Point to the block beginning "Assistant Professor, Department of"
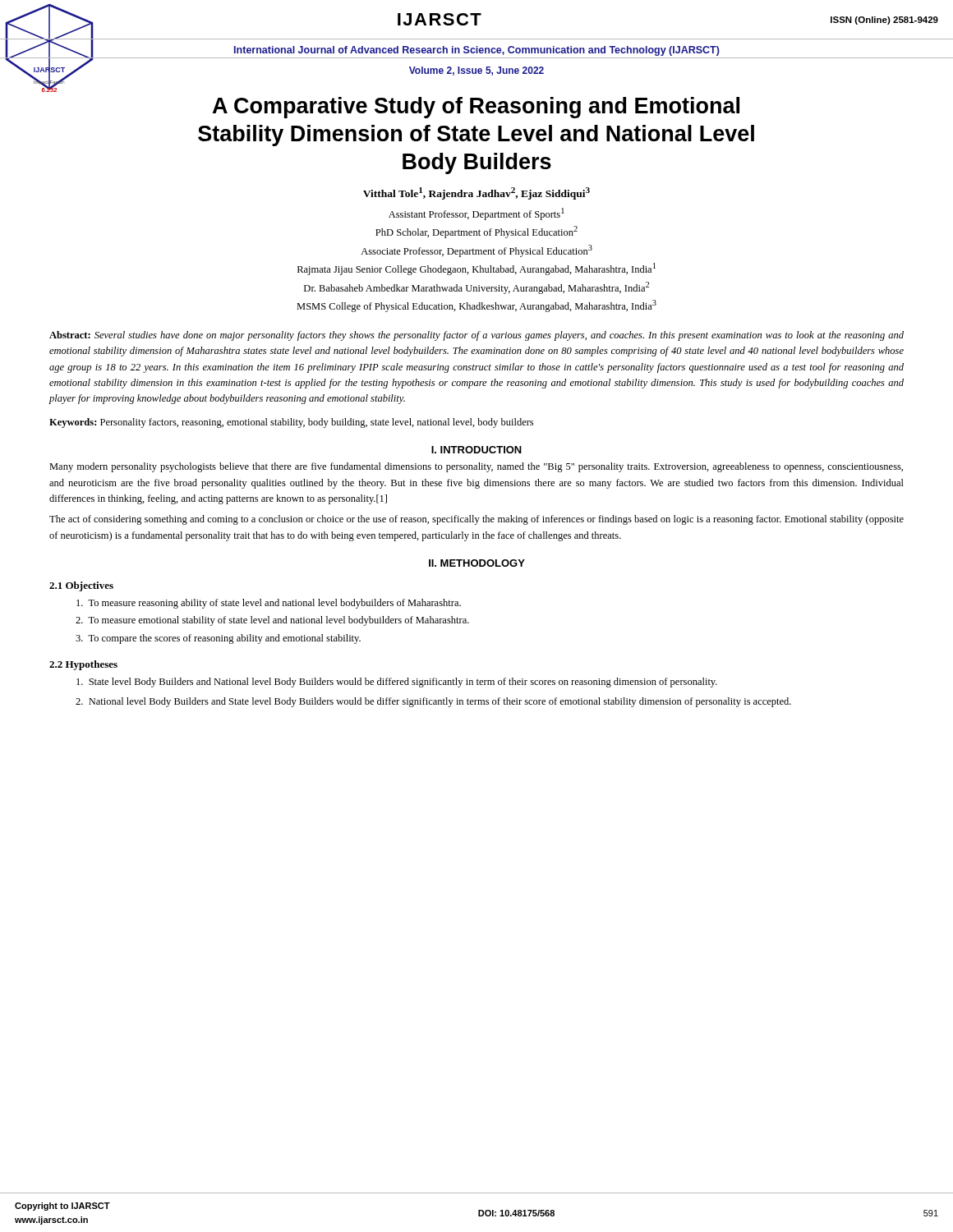This screenshot has width=953, height=1232. (476, 259)
